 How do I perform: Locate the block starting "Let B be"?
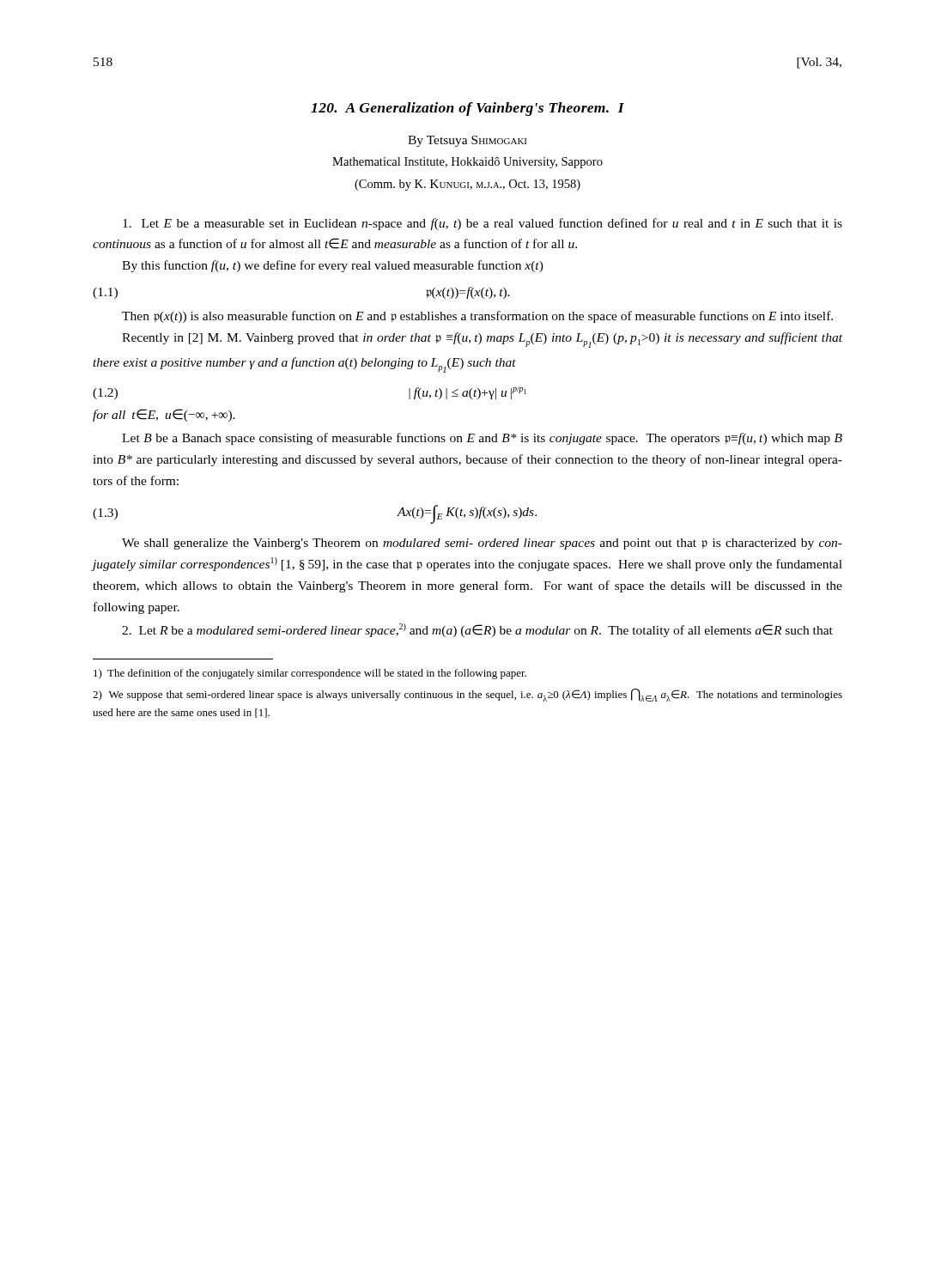point(468,459)
